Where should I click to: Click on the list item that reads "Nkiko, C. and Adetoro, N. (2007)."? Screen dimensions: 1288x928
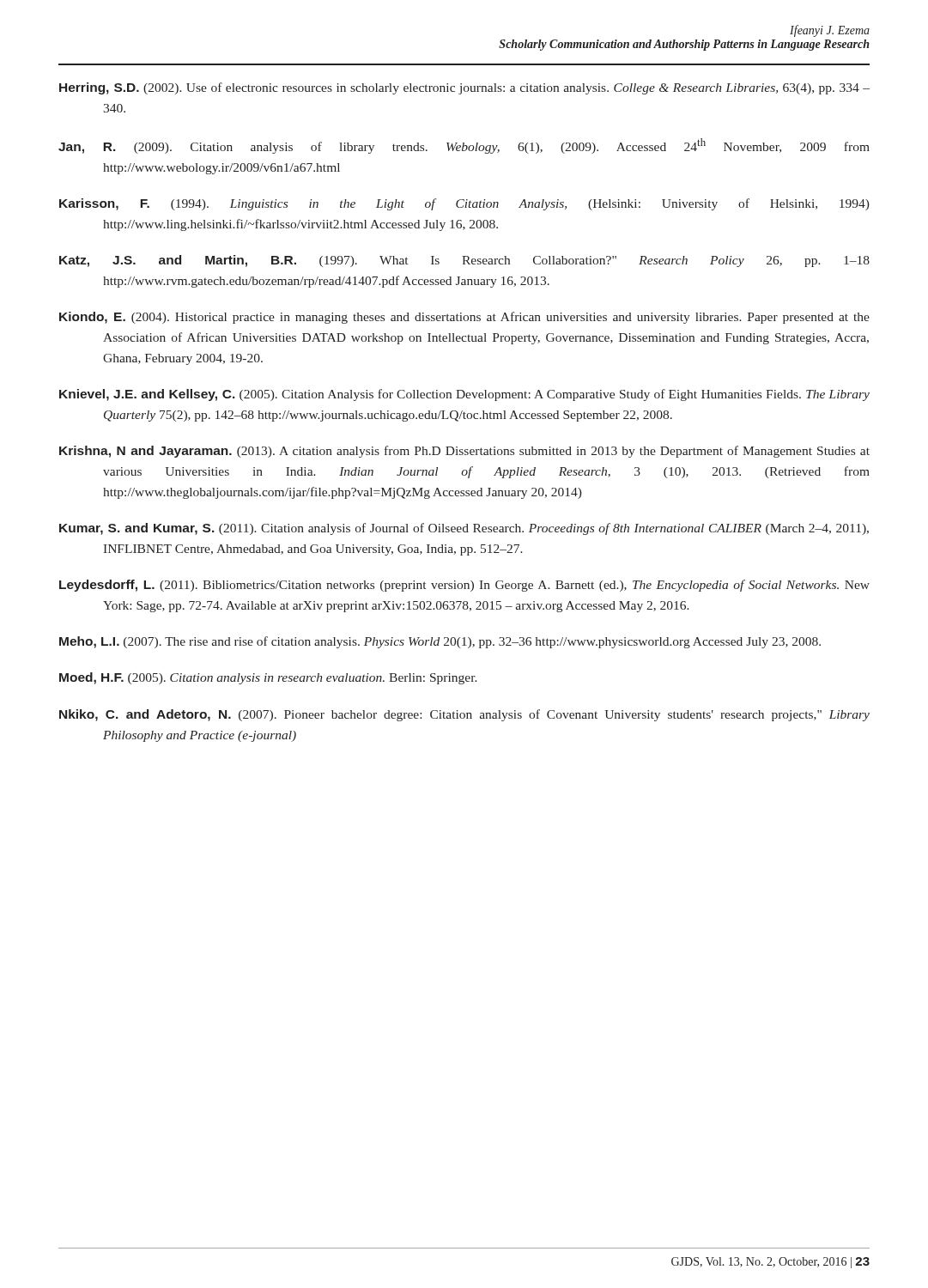pyautogui.click(x=464, y=724)
